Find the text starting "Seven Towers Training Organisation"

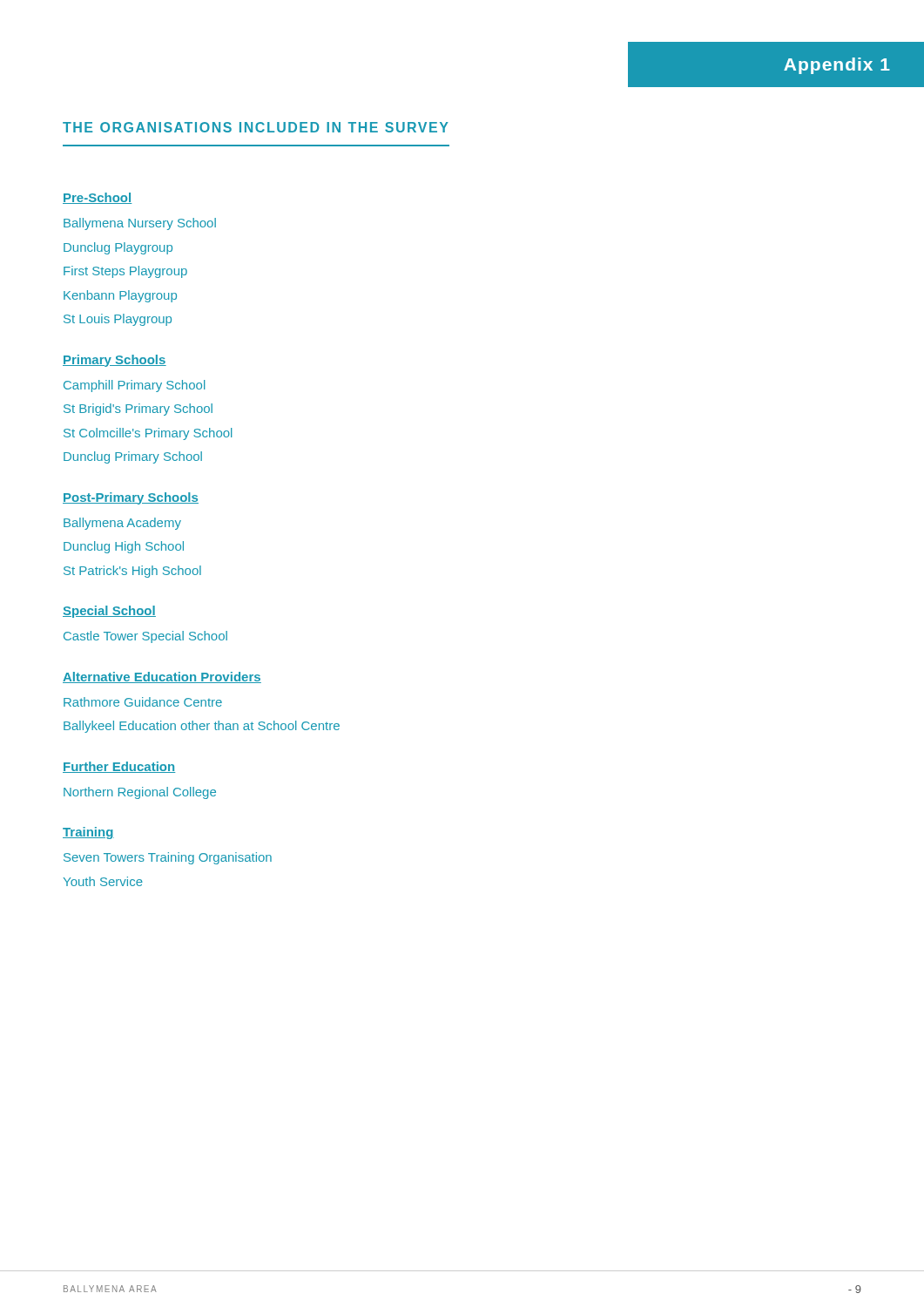pos(168,857)
